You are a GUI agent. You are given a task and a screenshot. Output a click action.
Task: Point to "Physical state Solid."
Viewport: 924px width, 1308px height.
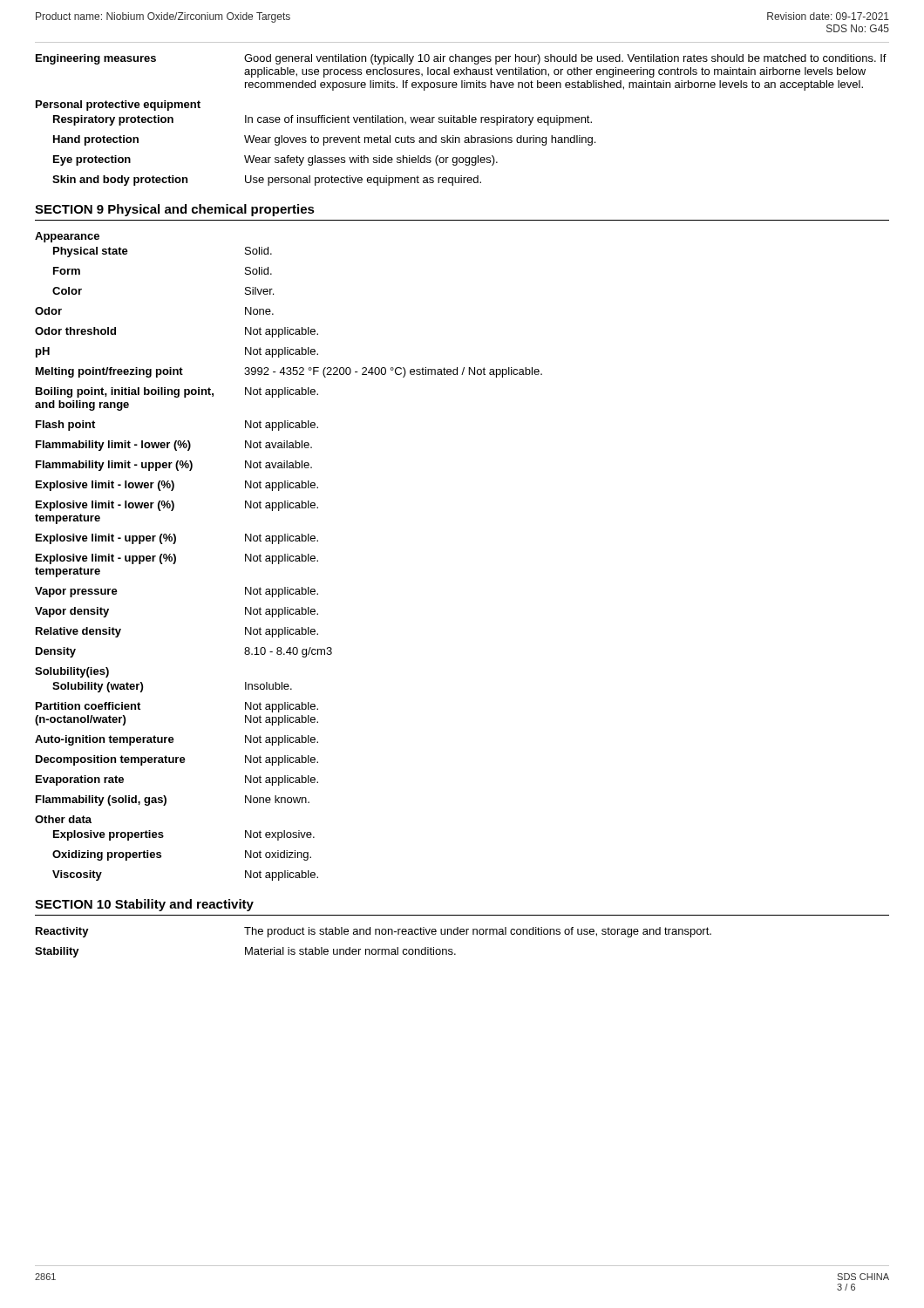(x=90, y=252)
